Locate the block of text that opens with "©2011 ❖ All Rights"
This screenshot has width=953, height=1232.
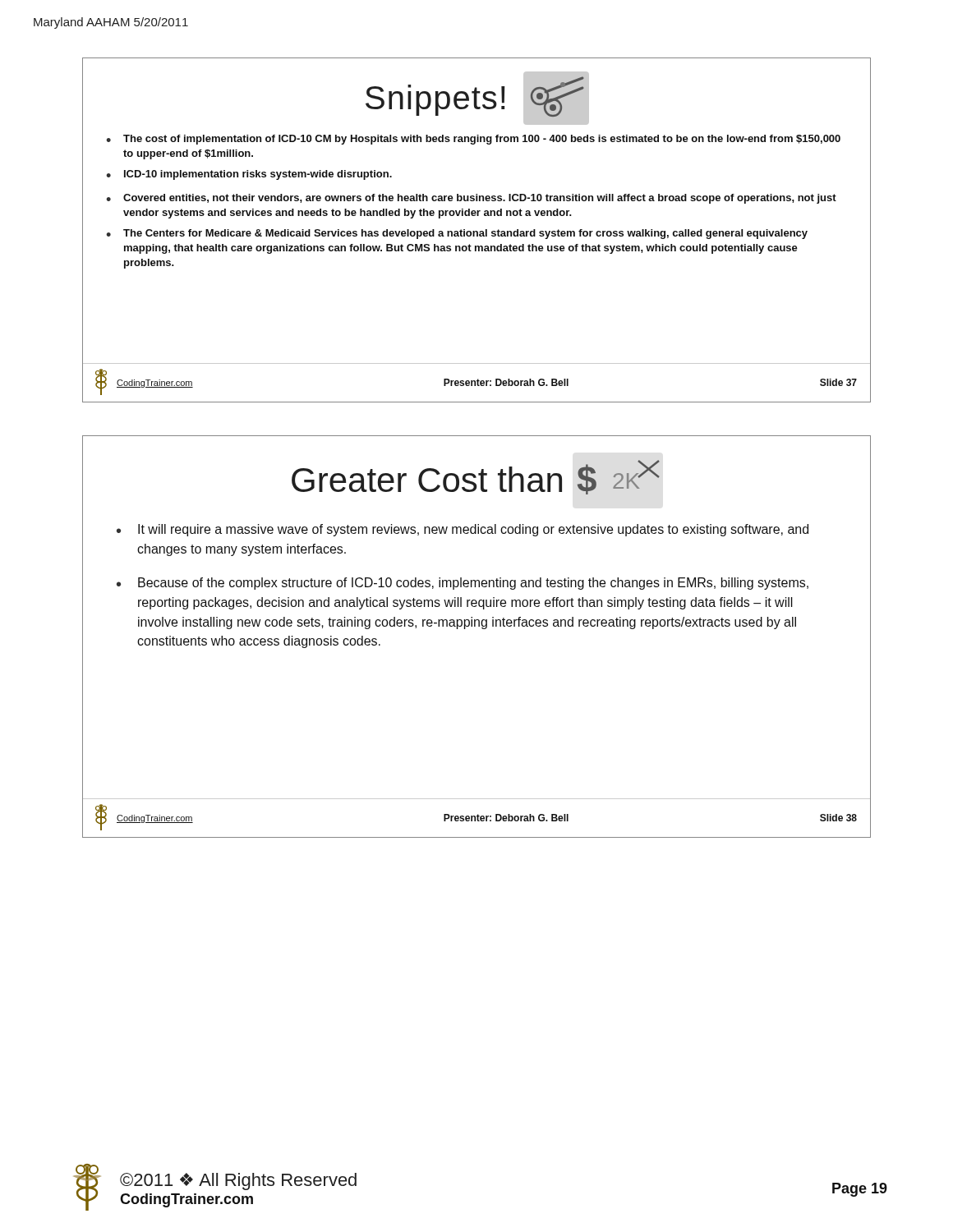212,1188
